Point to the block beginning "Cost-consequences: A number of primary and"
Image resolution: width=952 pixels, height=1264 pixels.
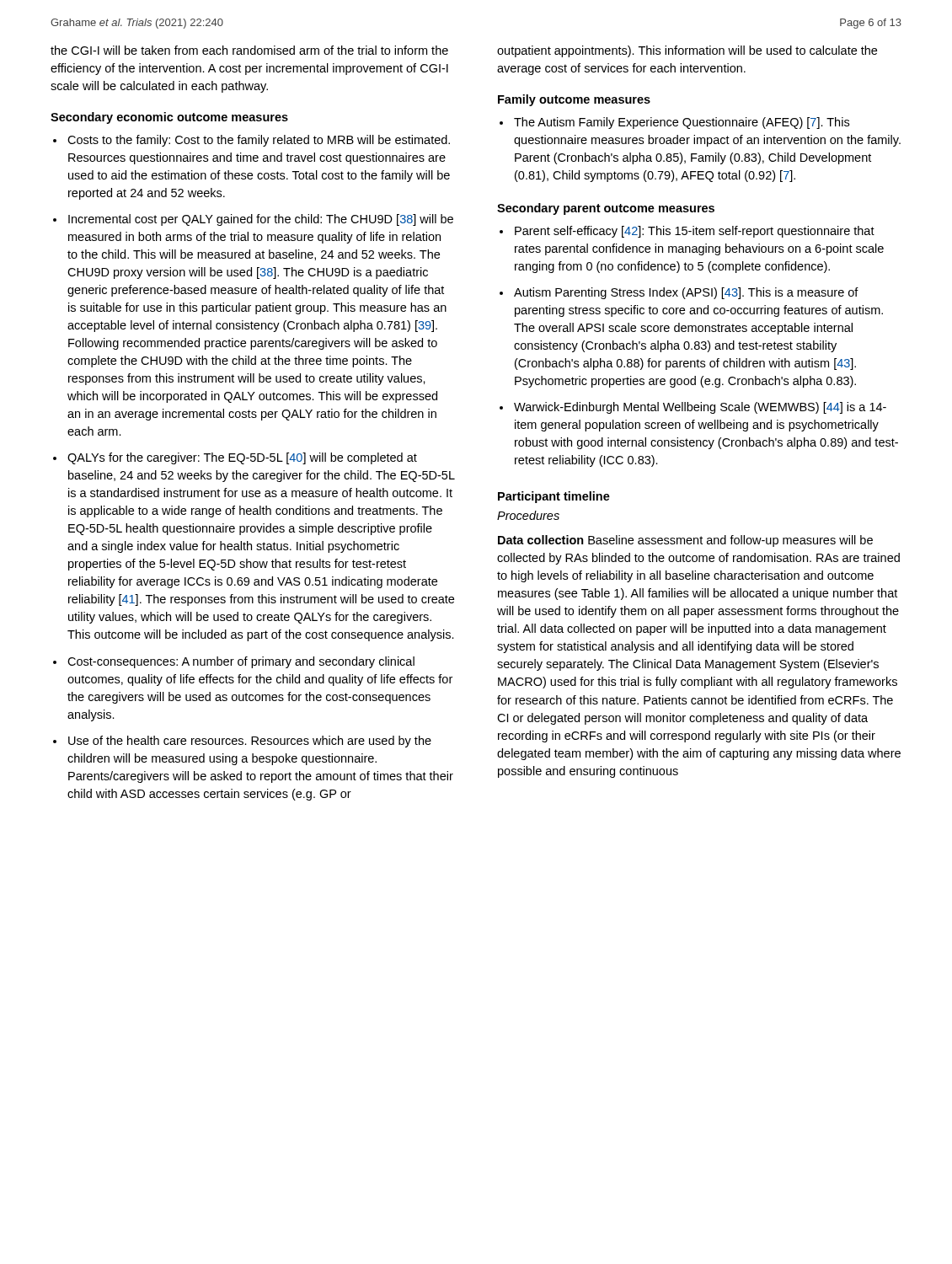(260, 688)
